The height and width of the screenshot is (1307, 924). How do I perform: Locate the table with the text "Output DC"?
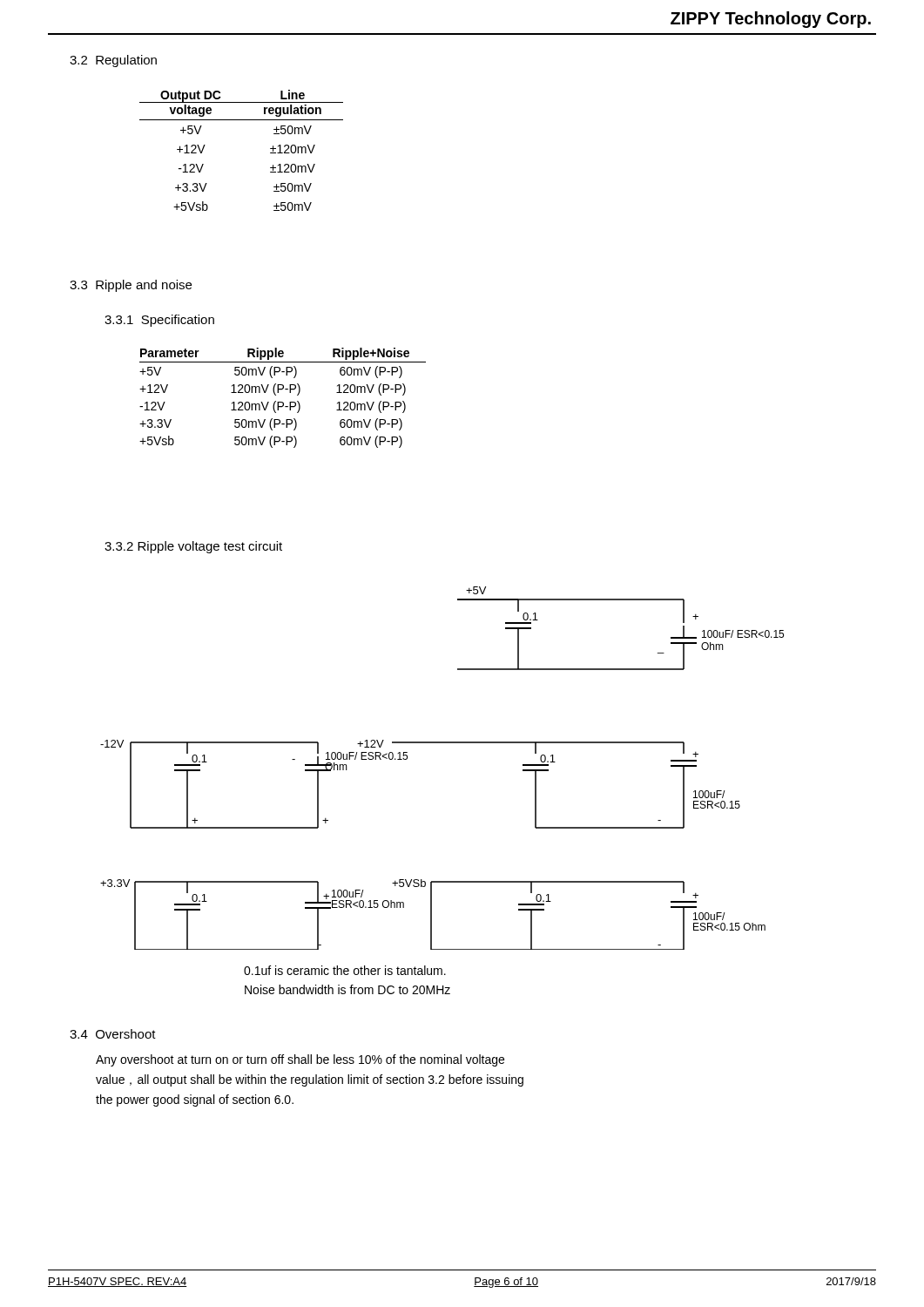coord(241,151)
